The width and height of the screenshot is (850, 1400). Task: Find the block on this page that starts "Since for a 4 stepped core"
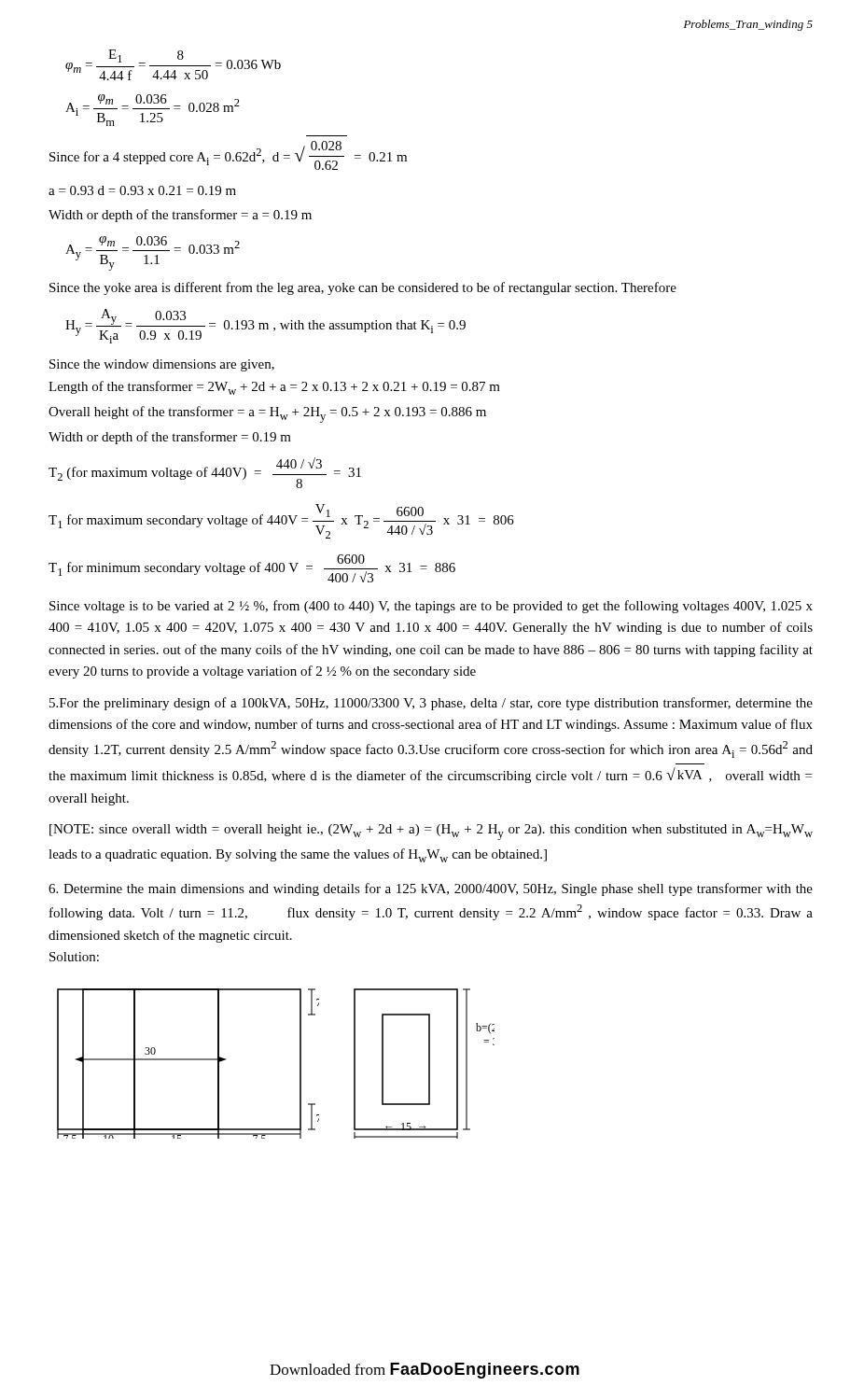228,155
